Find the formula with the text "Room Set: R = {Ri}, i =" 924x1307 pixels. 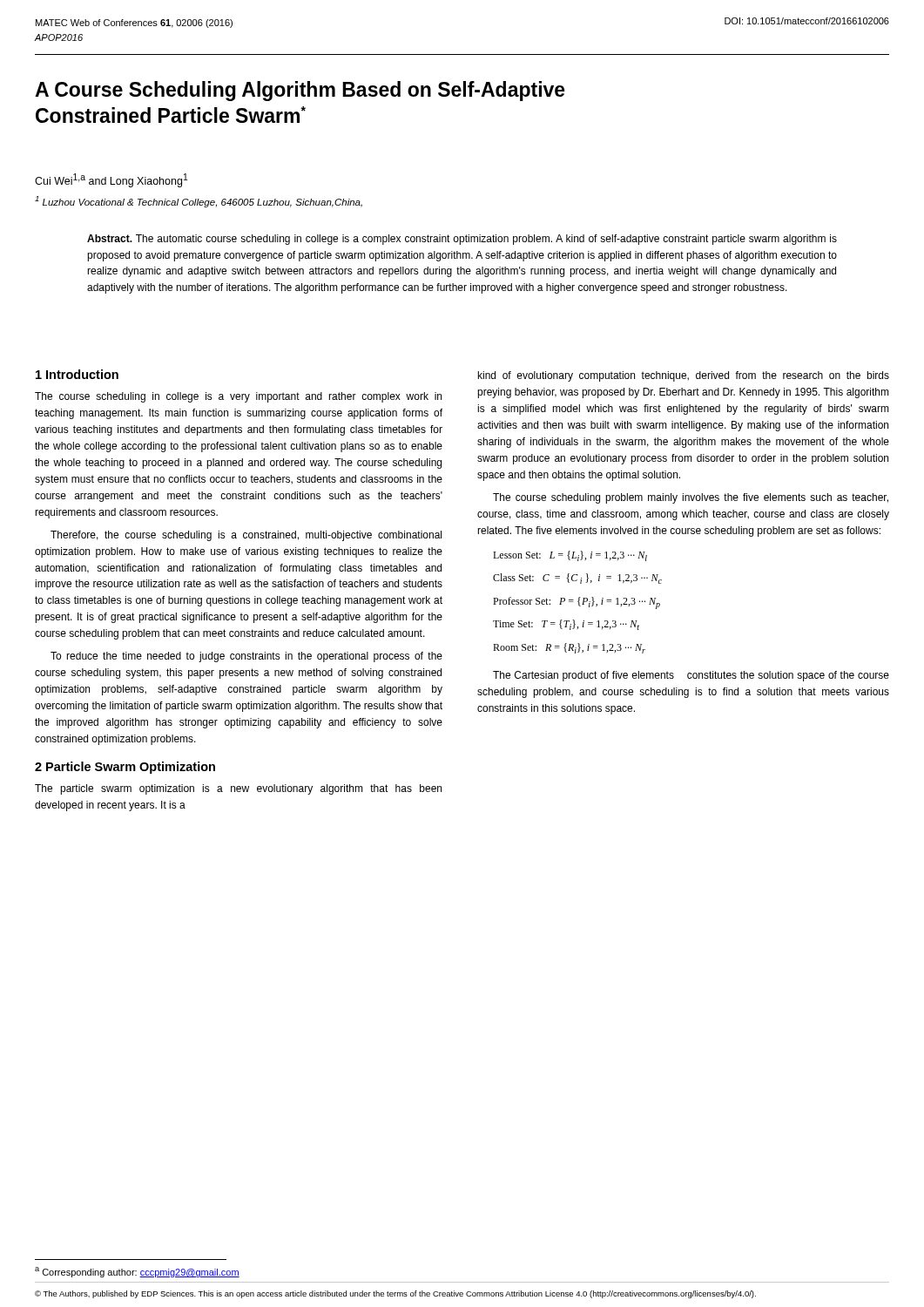(x=569, y=648)
